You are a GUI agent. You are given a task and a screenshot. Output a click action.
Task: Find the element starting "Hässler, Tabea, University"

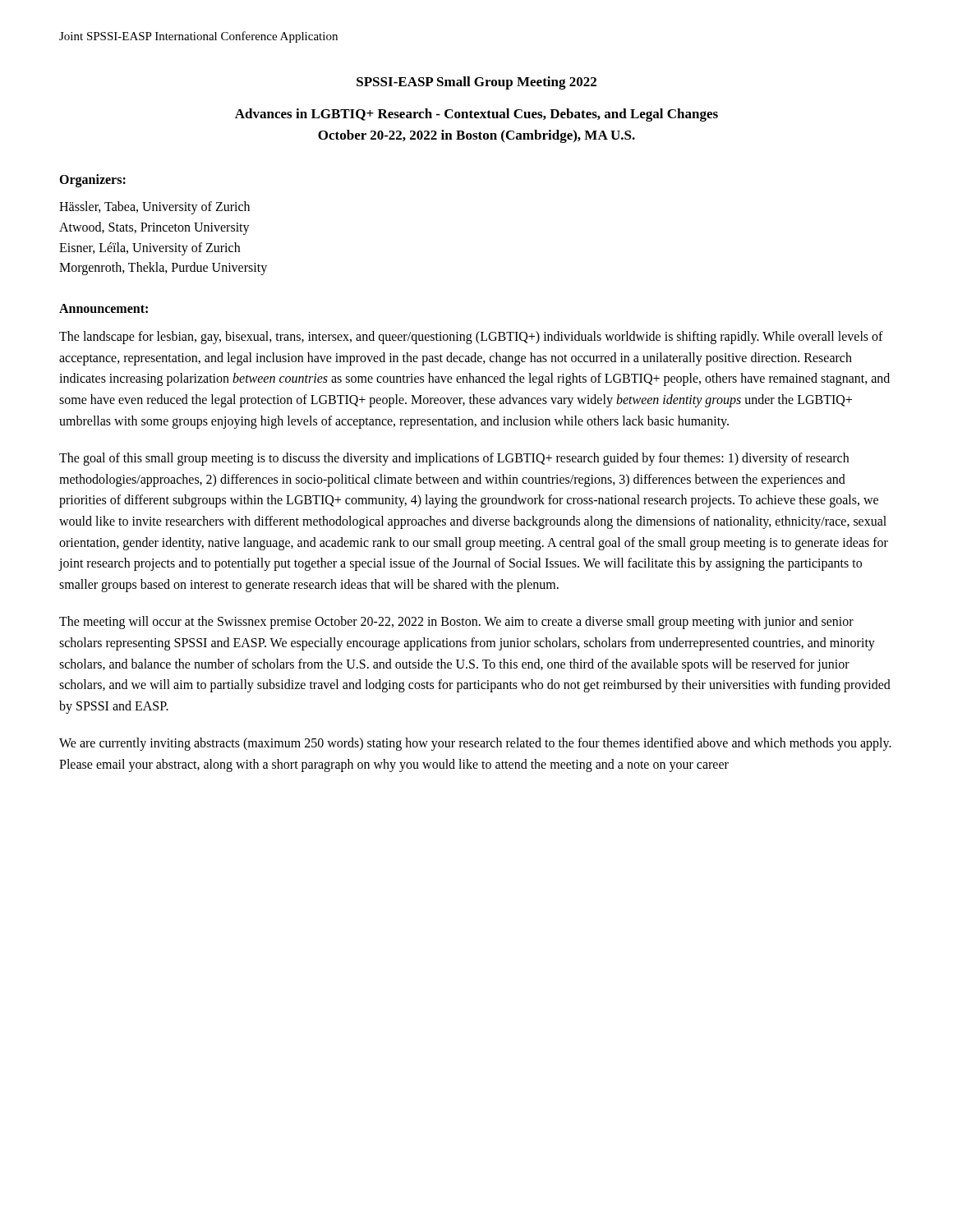coord(154,208)
